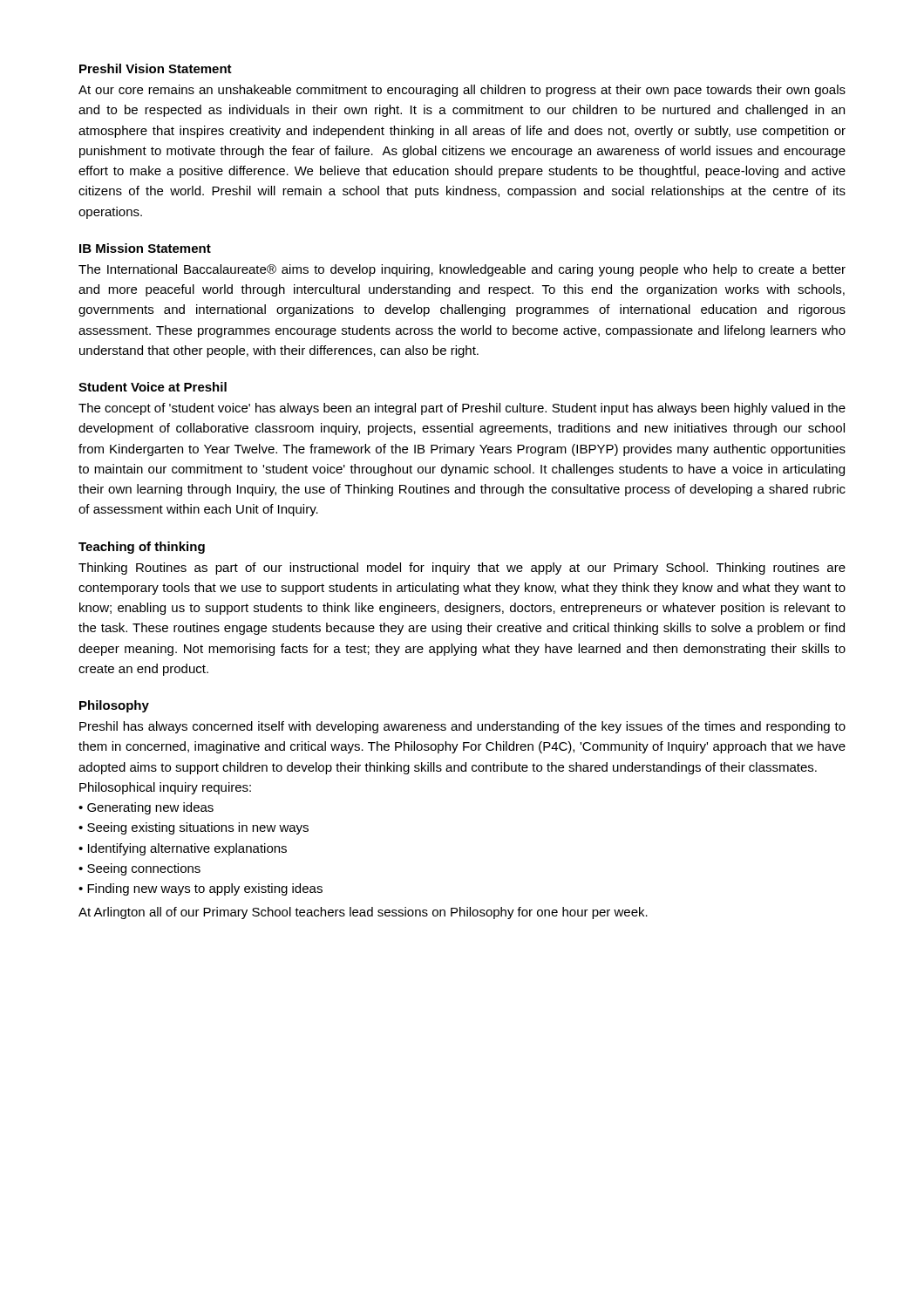Find the section header that says "Student Voice at Preshil"
The width and height of the screenshot is (924, 1308).
click(x=153, y=387)
